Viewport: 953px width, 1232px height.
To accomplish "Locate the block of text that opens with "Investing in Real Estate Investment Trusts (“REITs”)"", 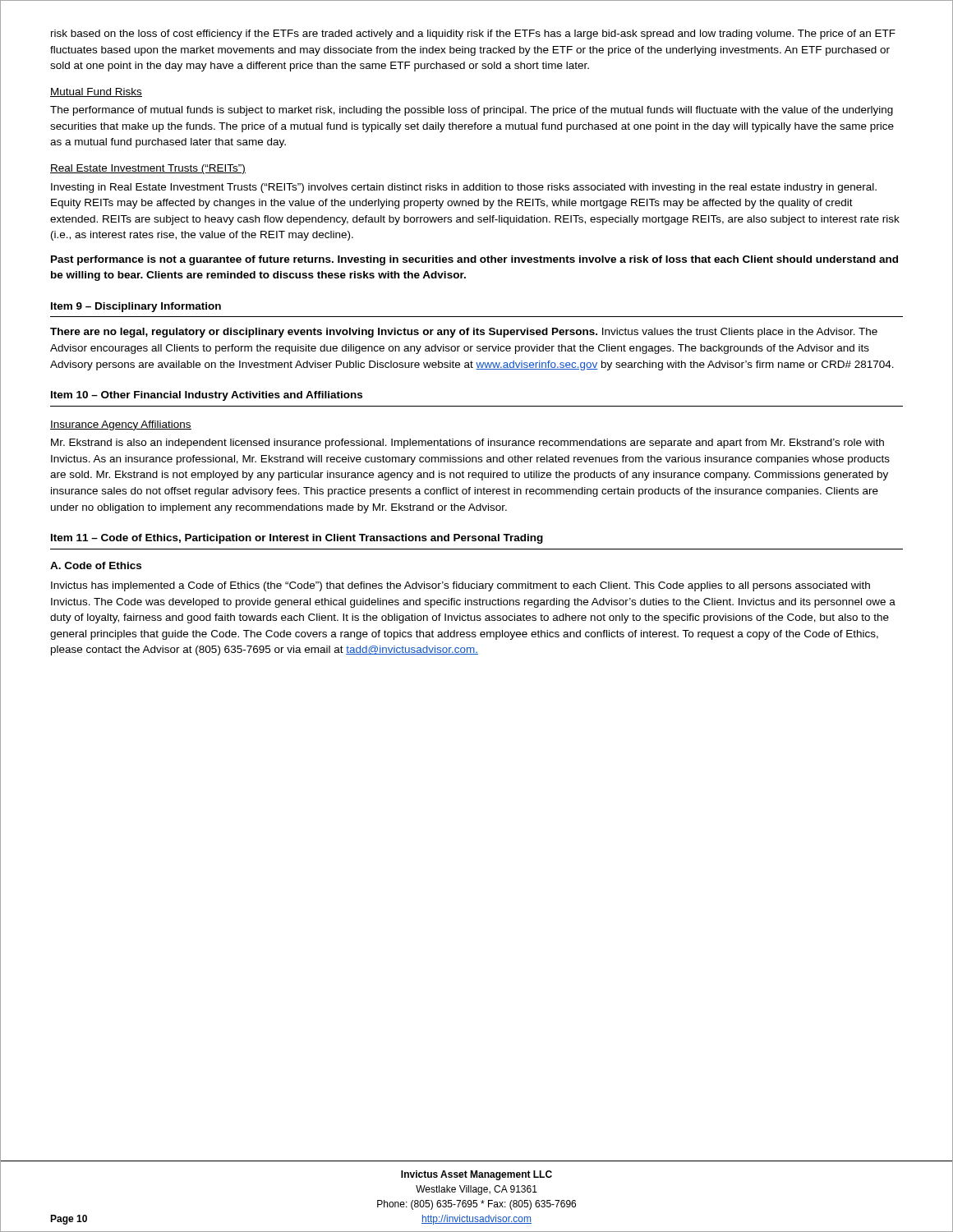I will (x=476, y=211).
